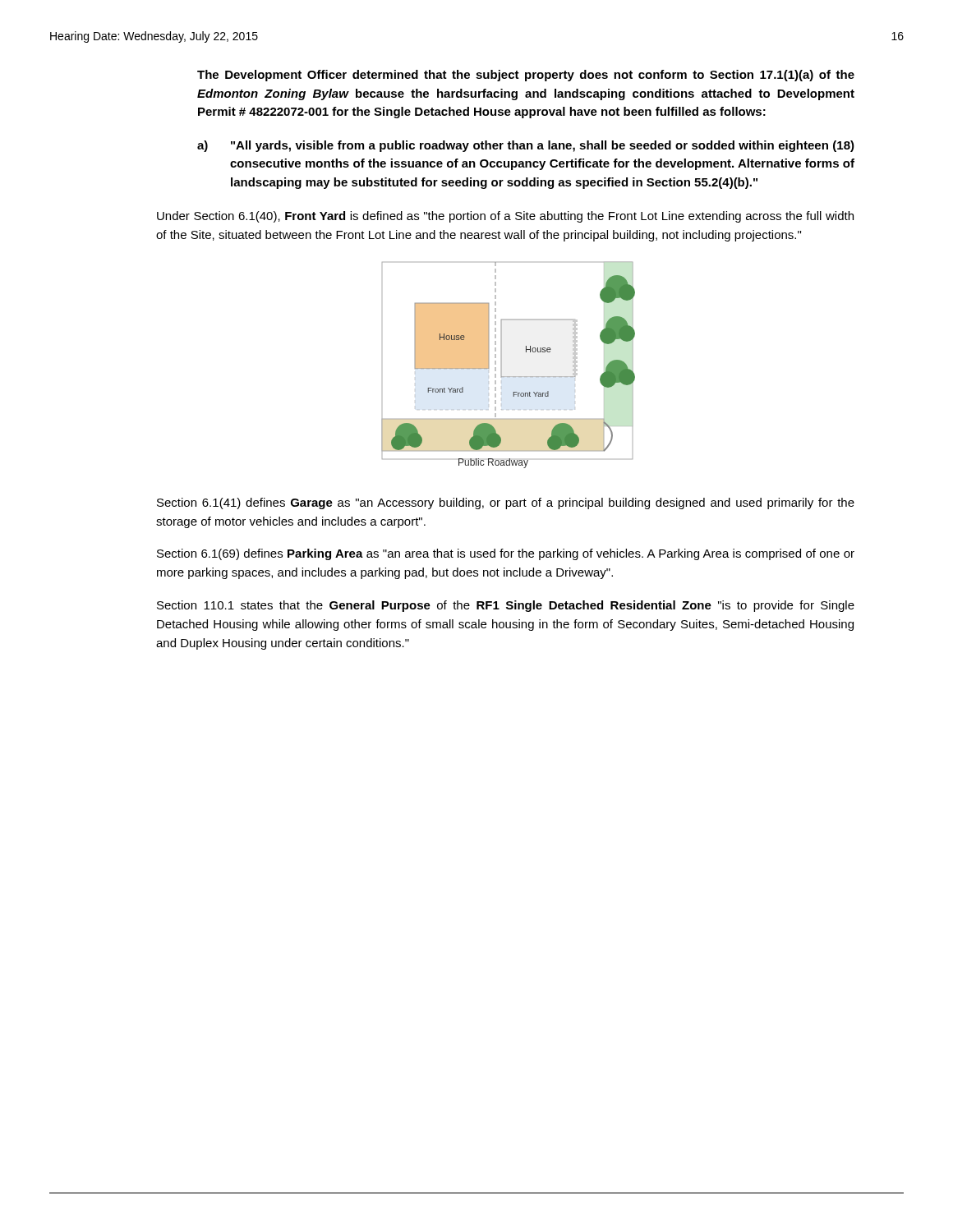The height and width of the screenshot is (1232, 953).
Task: Where is the passage that starts "Section 6.1(41) defines Garage as "an Accessory"?
Action: coord(505,511)
